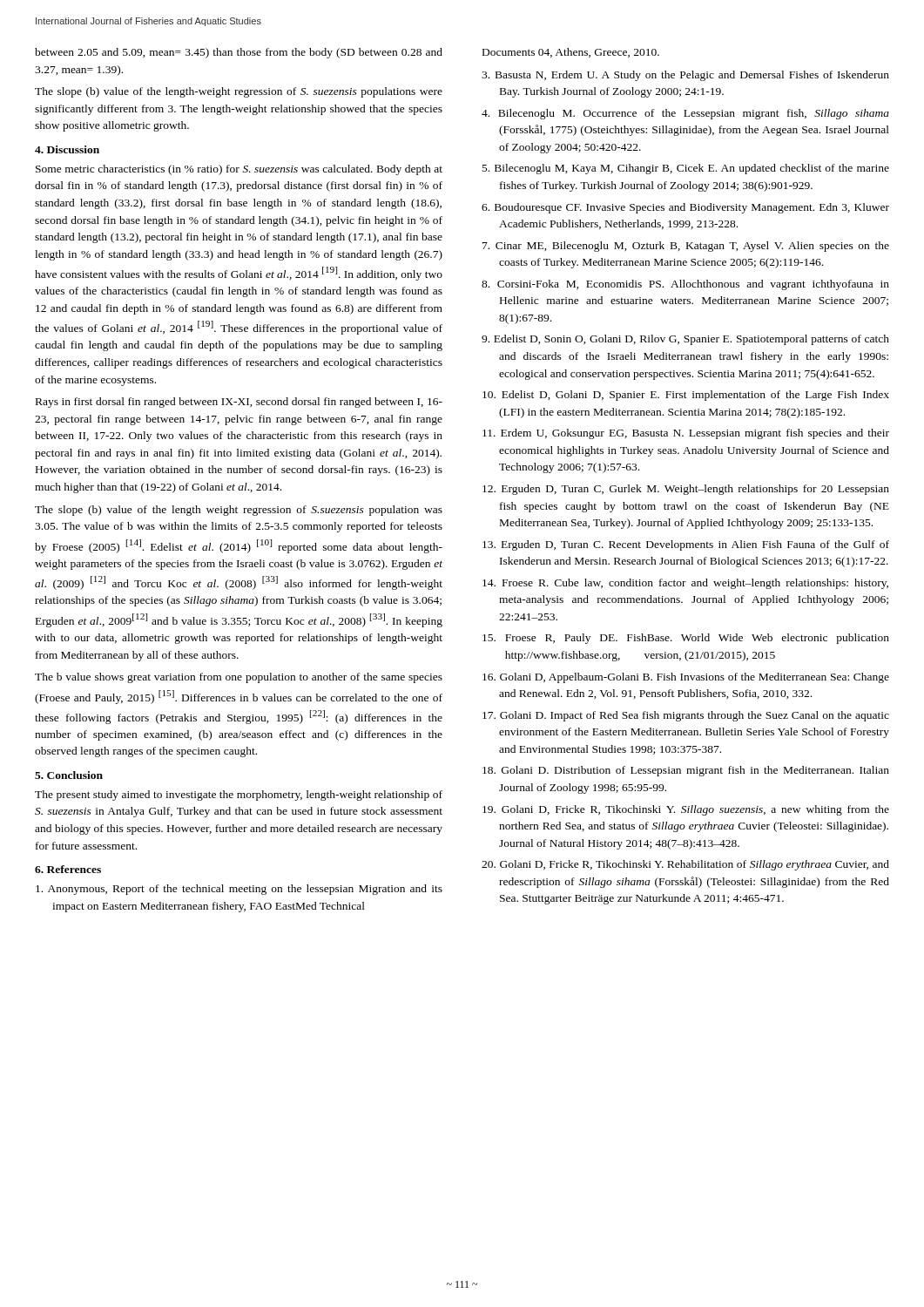Find "5. Conclusion" on this page
Viewport: 924px width, 1307px height.
tap(69, 775)
